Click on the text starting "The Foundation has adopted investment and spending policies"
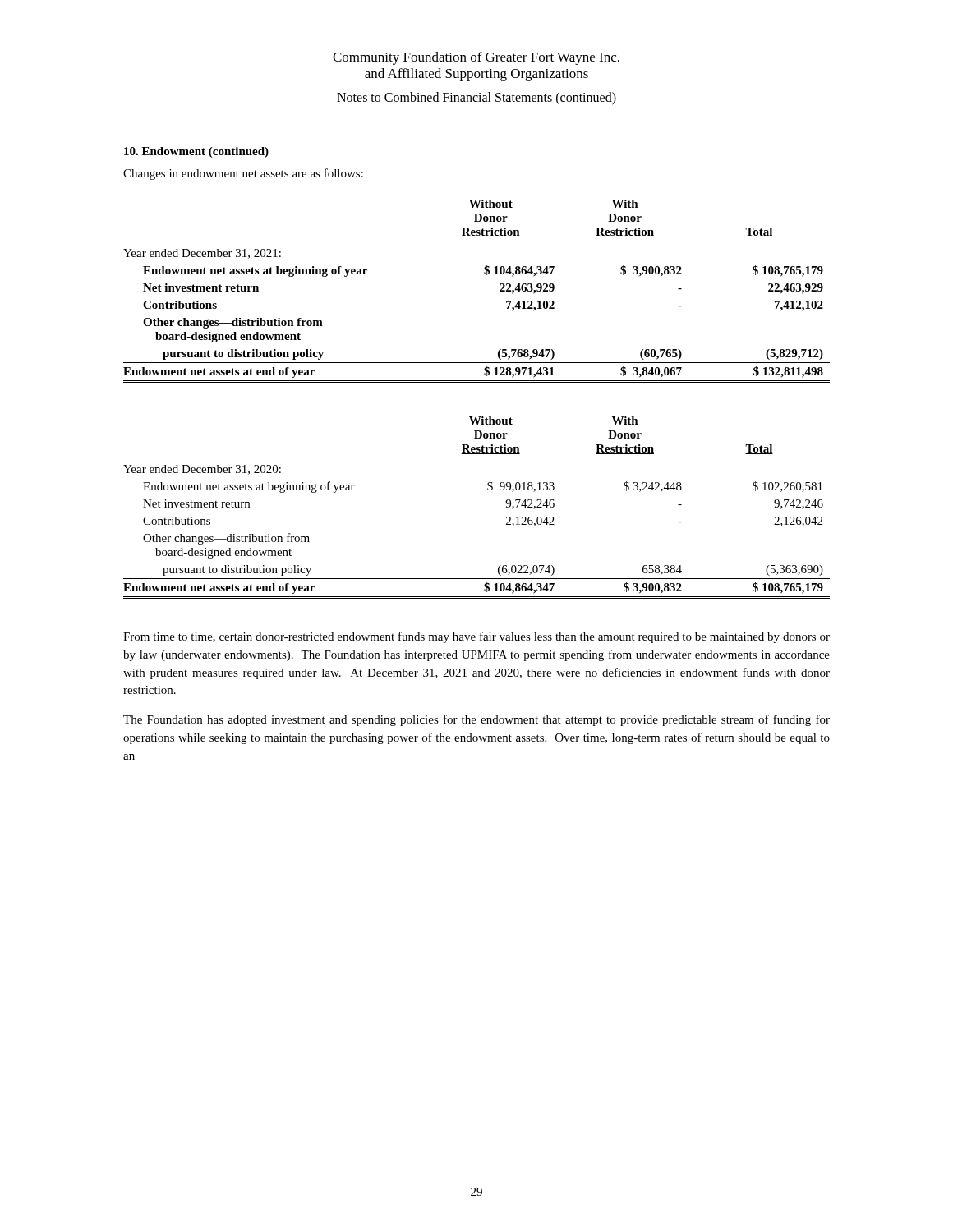 [476, 737]
